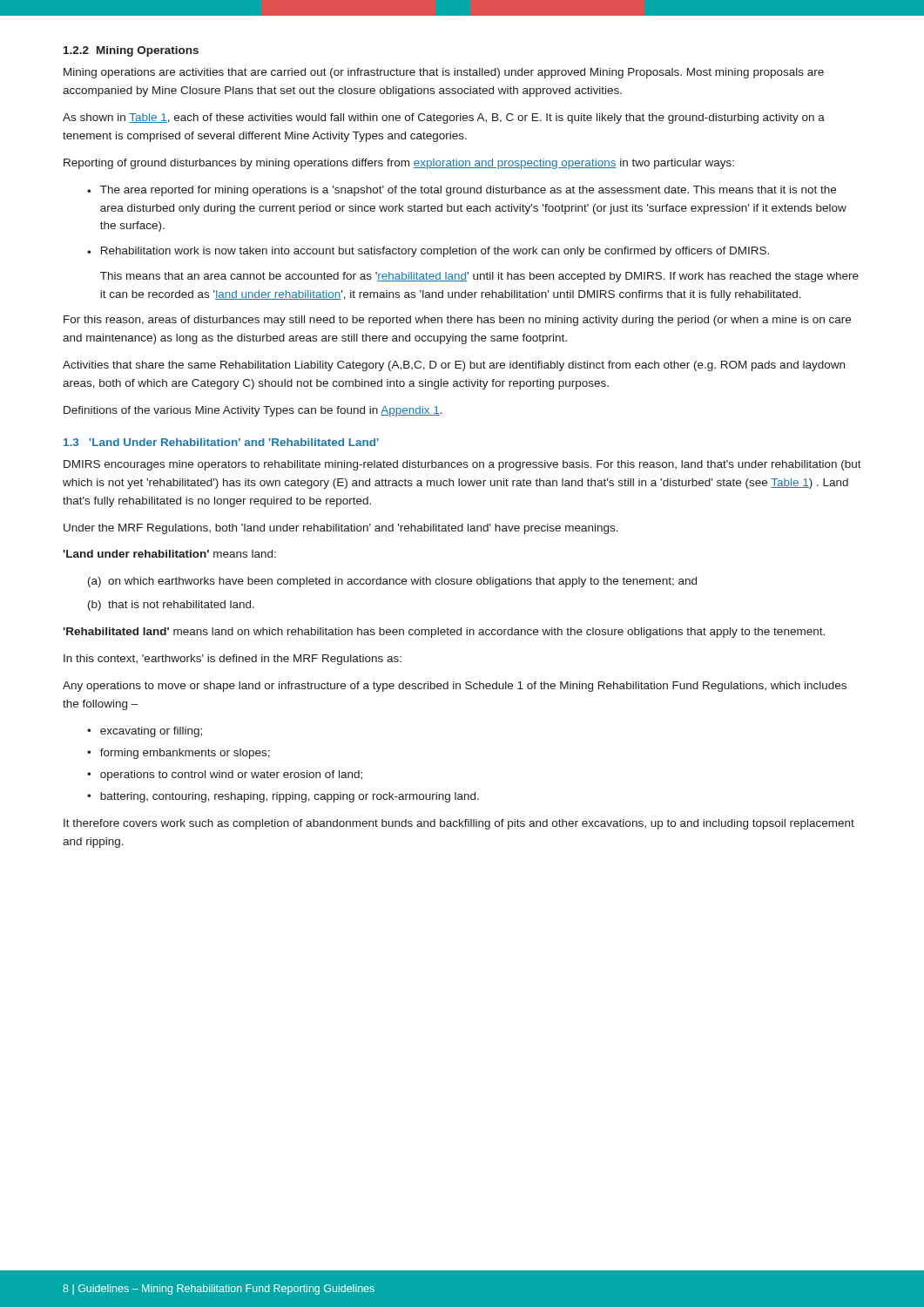924x1307 pixels.
Task: Locate the block starting "Reporting of ground disturbances by"
Action: [462, 163]
